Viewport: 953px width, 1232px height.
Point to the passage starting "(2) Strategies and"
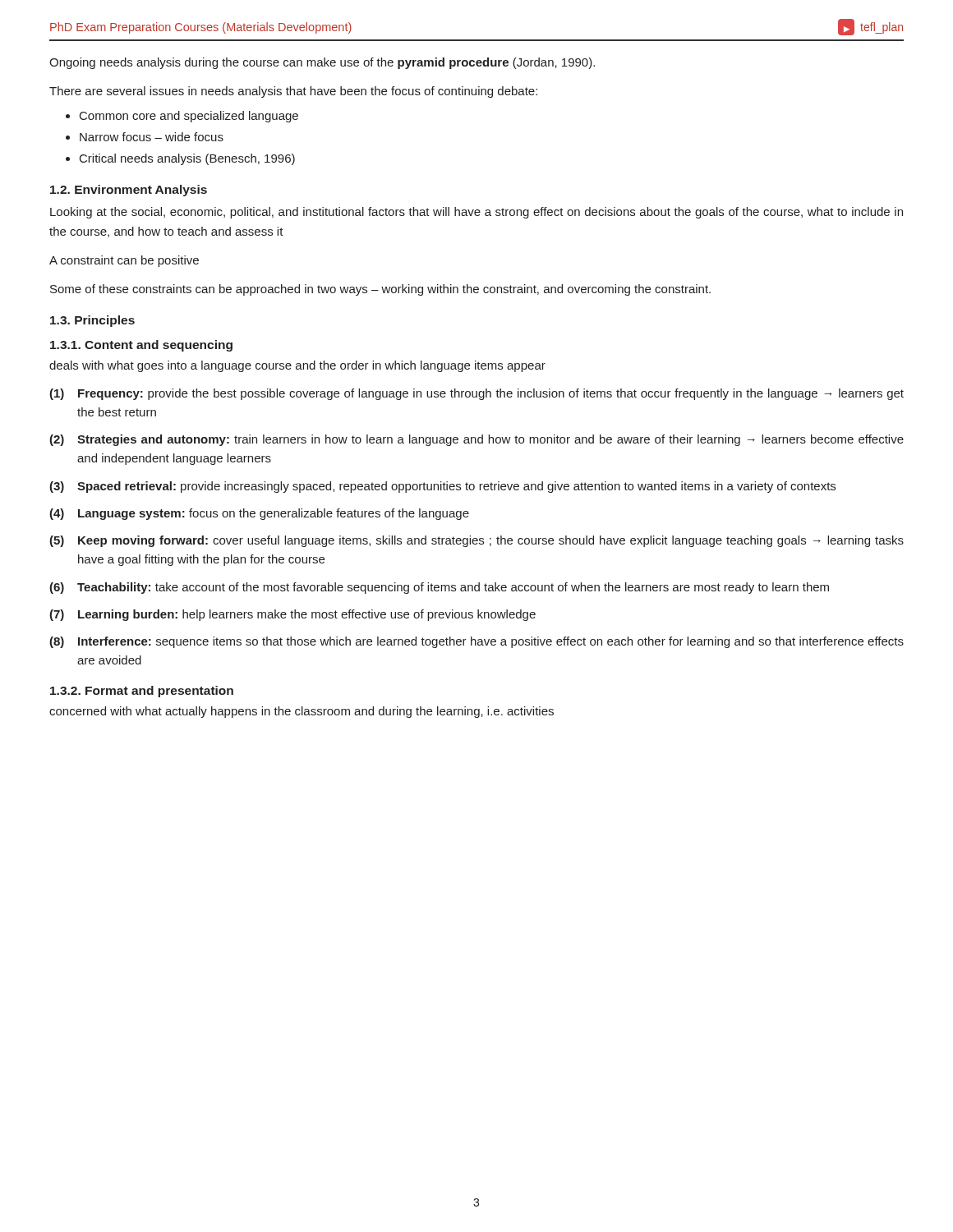click(x=476, y=449)
